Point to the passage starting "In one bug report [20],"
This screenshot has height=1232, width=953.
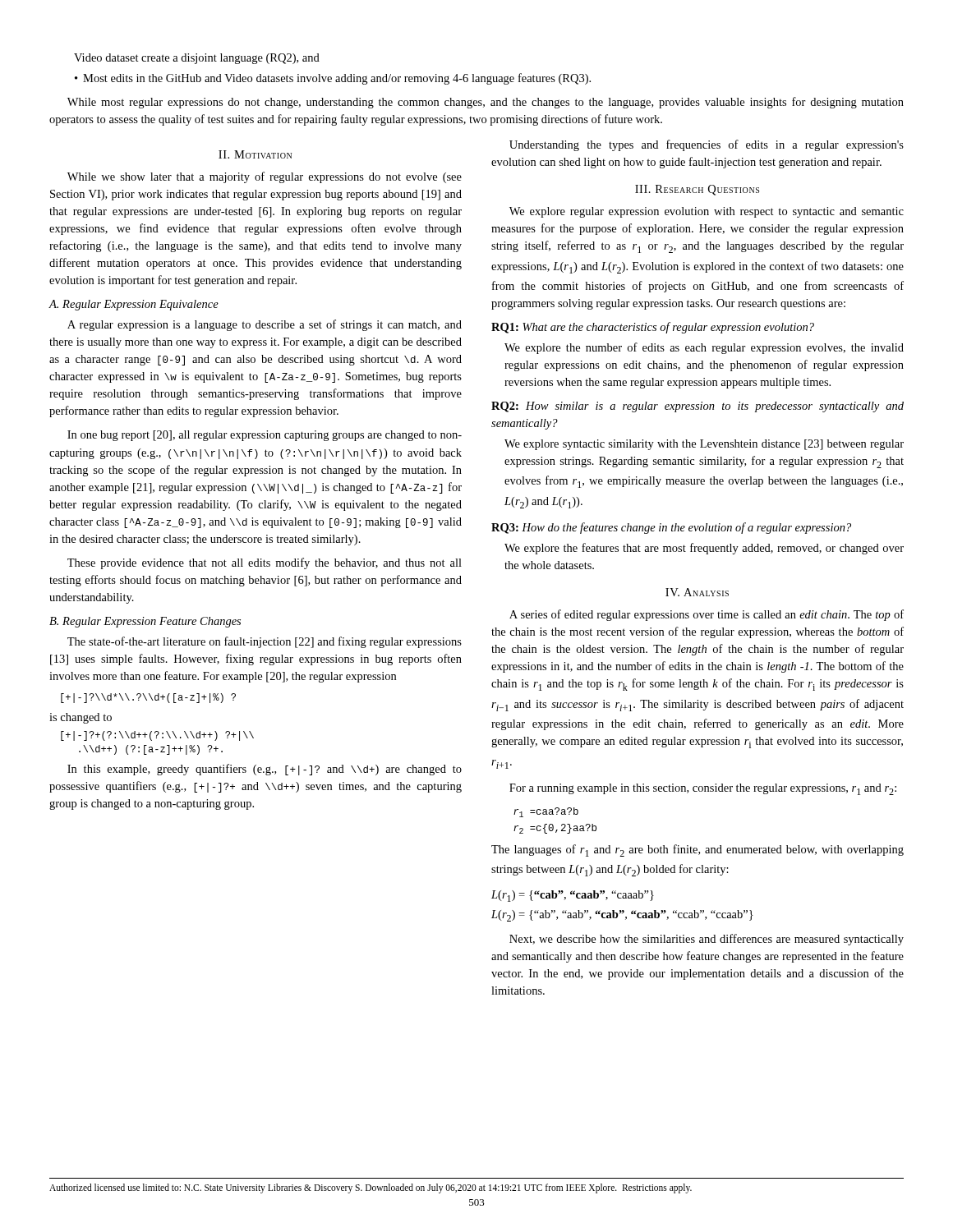click(255, 487)
